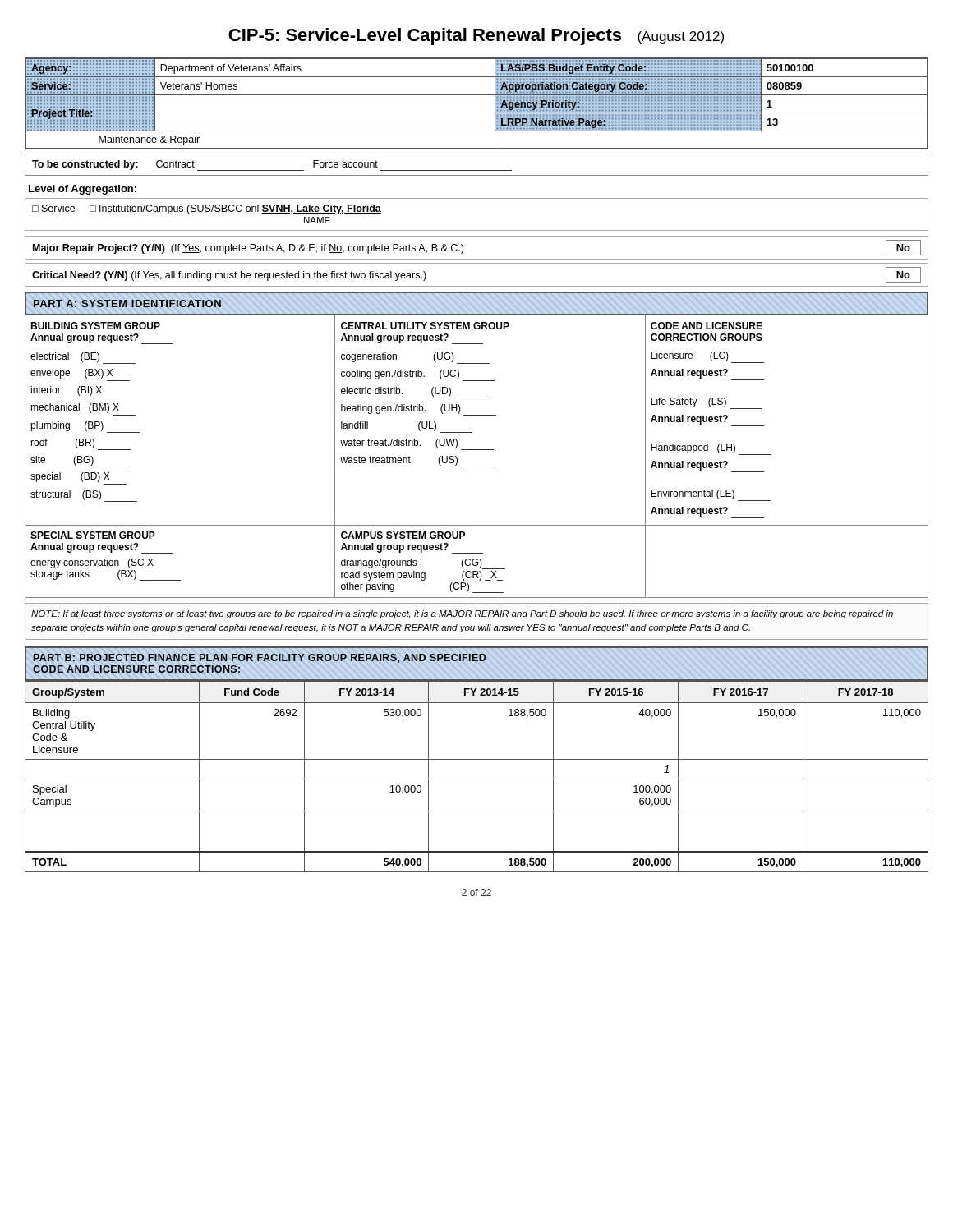Locate the text block containing "□ Service □ Institution/Campus (SUS/SBCC onl SVNH,"
Image resolution: width=953 pixels, height=1232 pixels.
(207, 214)
